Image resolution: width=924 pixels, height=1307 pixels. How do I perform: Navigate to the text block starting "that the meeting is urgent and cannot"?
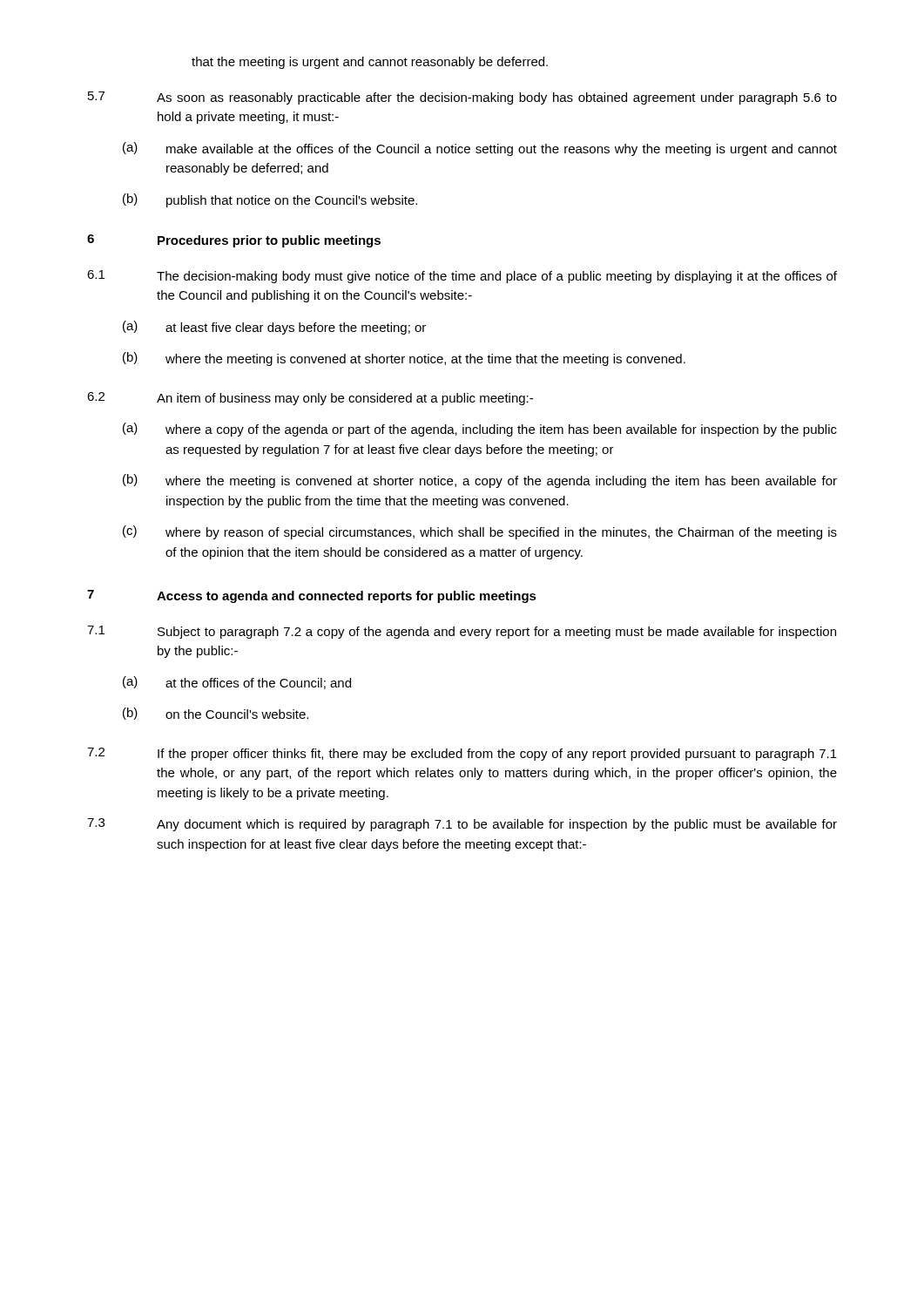click(x=370, y=61)
